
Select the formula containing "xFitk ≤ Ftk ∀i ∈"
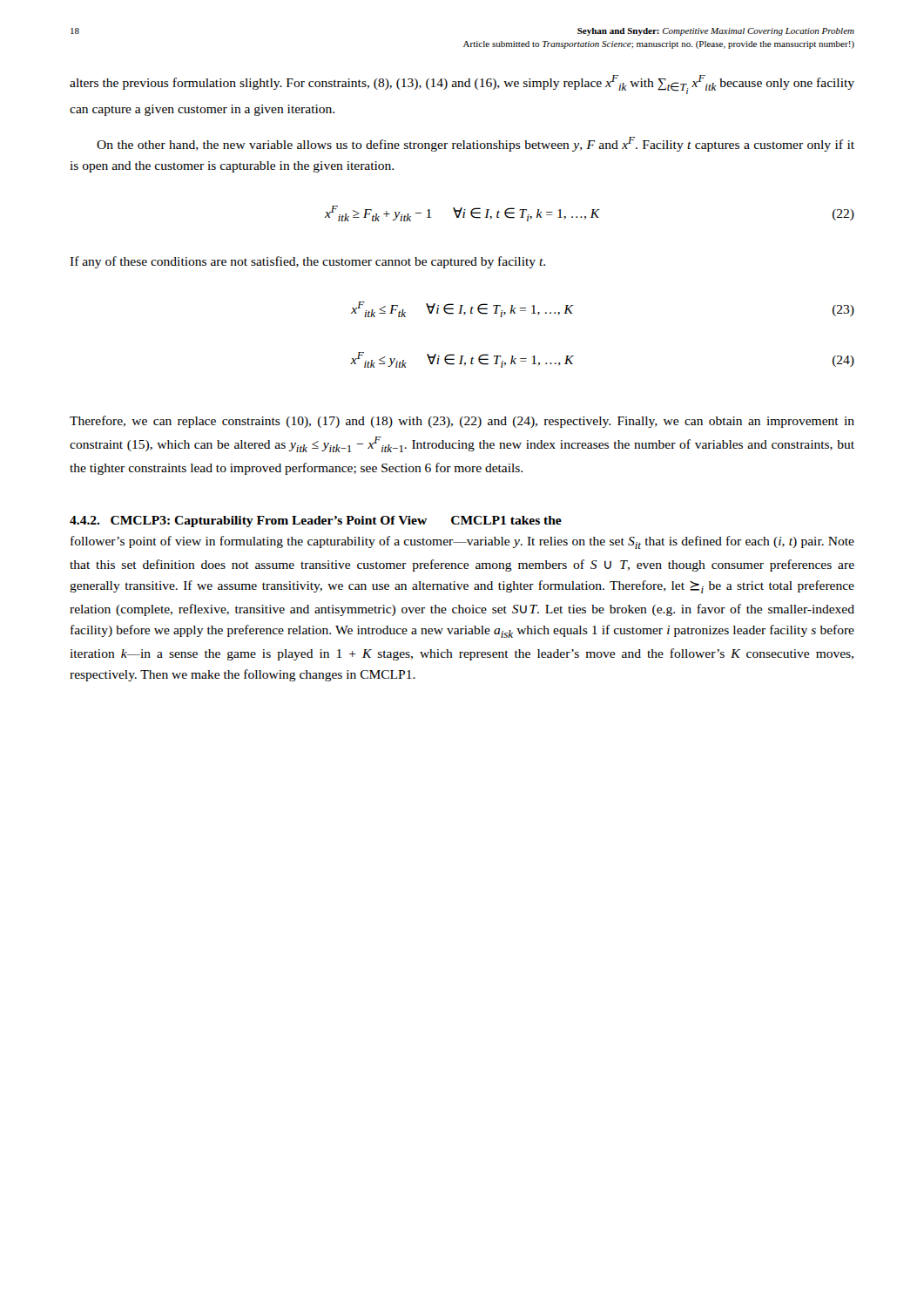coord(382,310)
